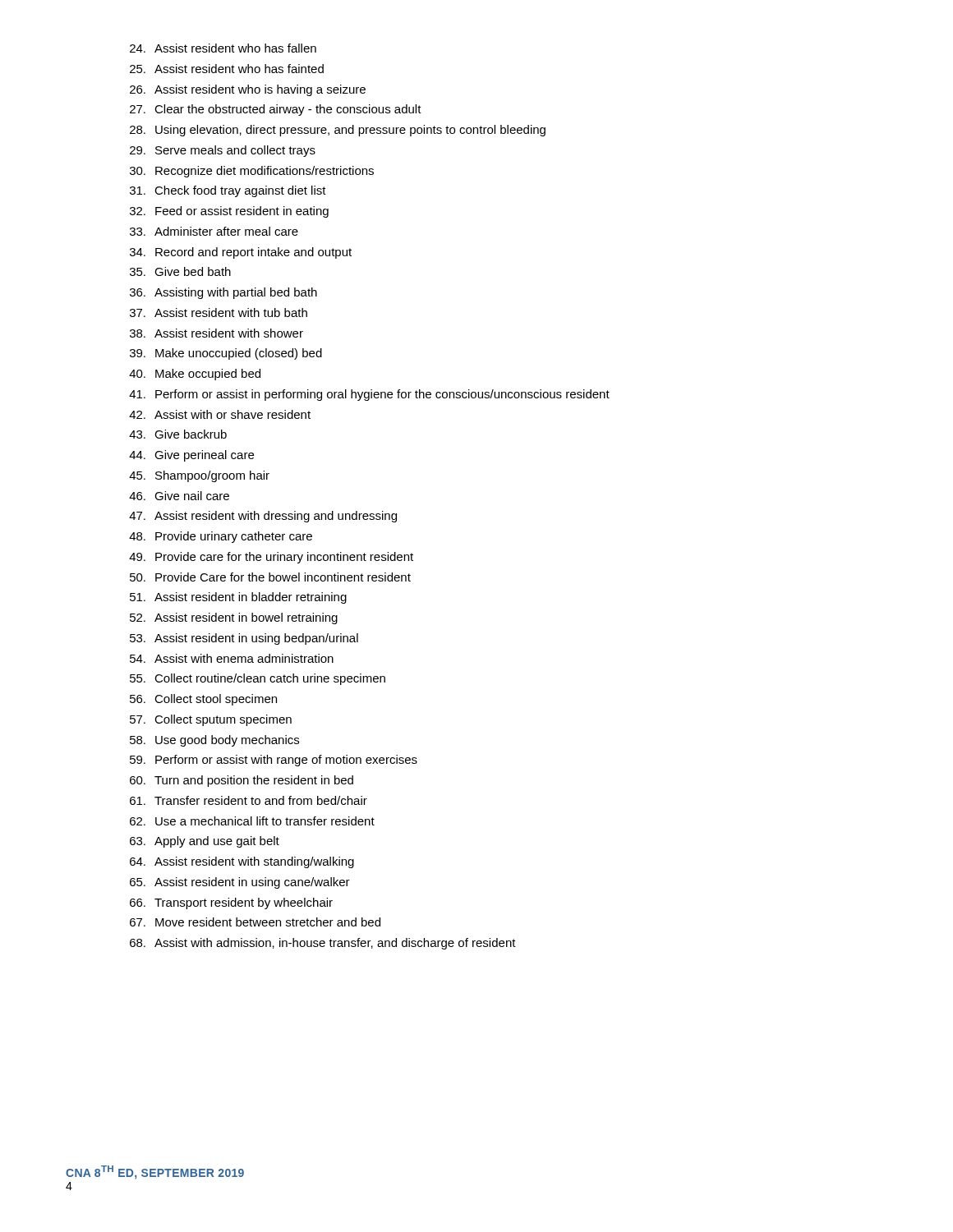Screen dimensions: 1232x953
Task: Find the block on this page that starts "60. Turn and position the"
Action: point(242,781)
